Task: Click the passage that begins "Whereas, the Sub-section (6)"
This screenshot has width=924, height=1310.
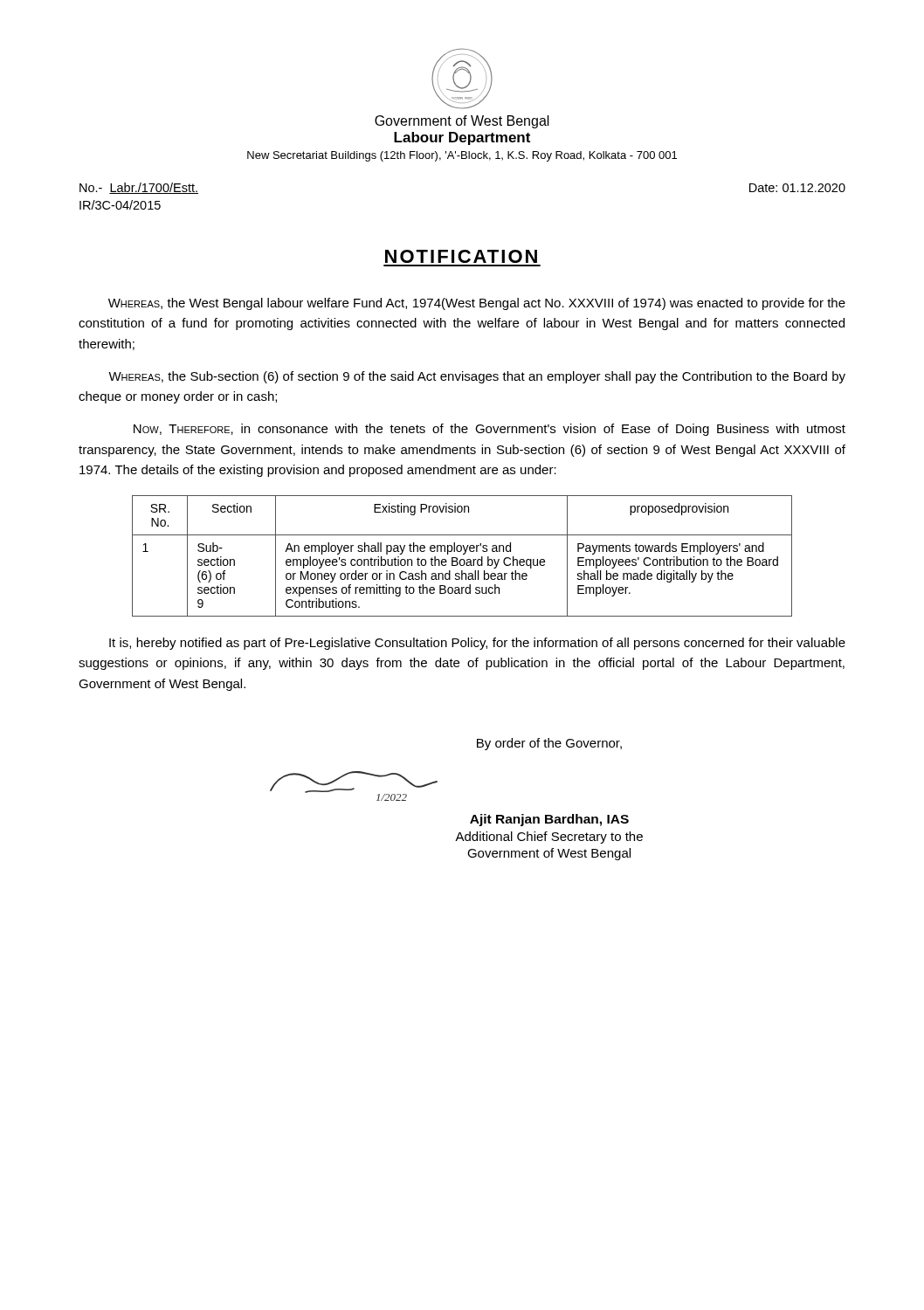Action: coord(462,386)
